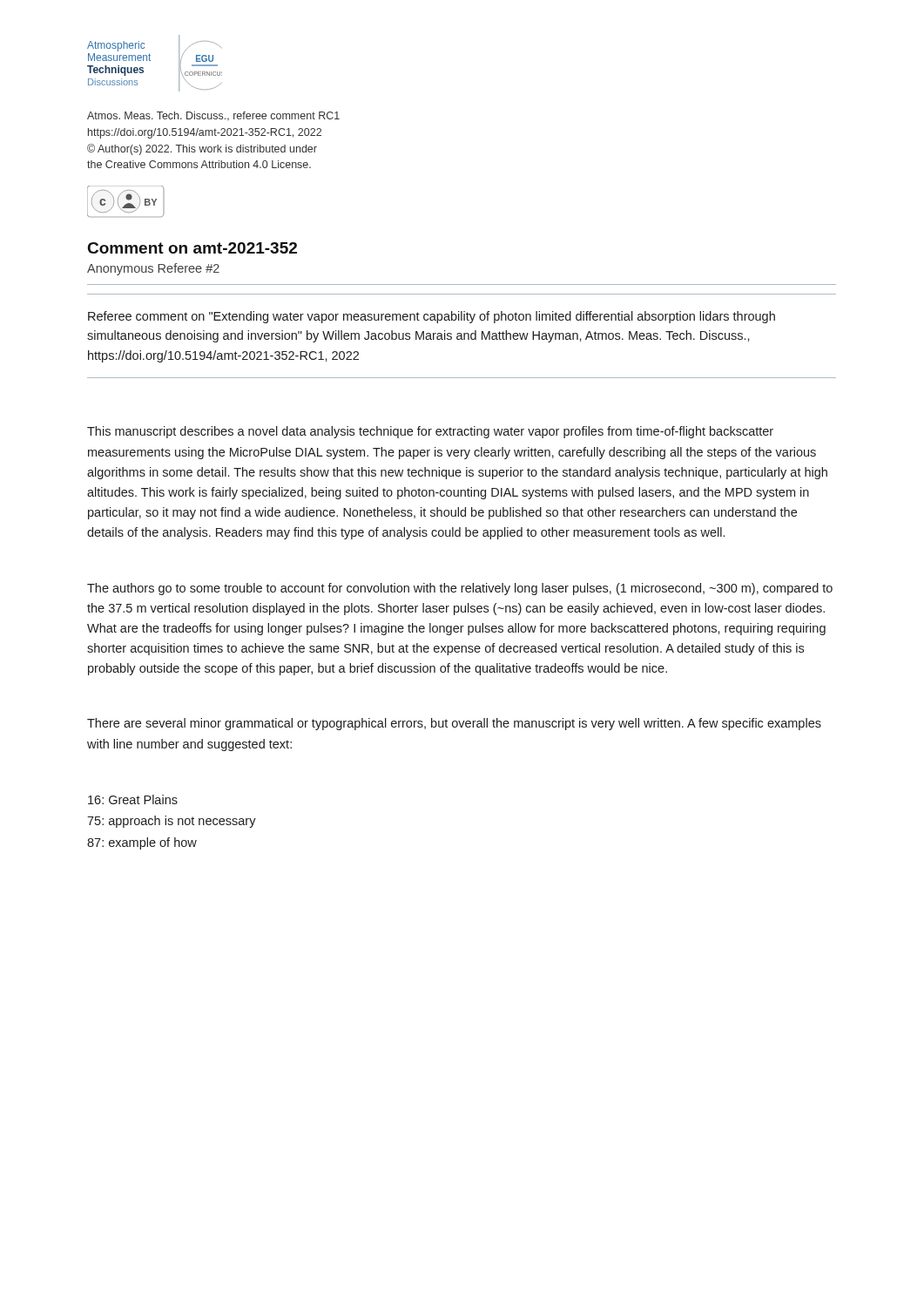Image resolution: width=924 pixels, height=1307 pixels.
Task: Find the title
Action: (x=192, y=248)
